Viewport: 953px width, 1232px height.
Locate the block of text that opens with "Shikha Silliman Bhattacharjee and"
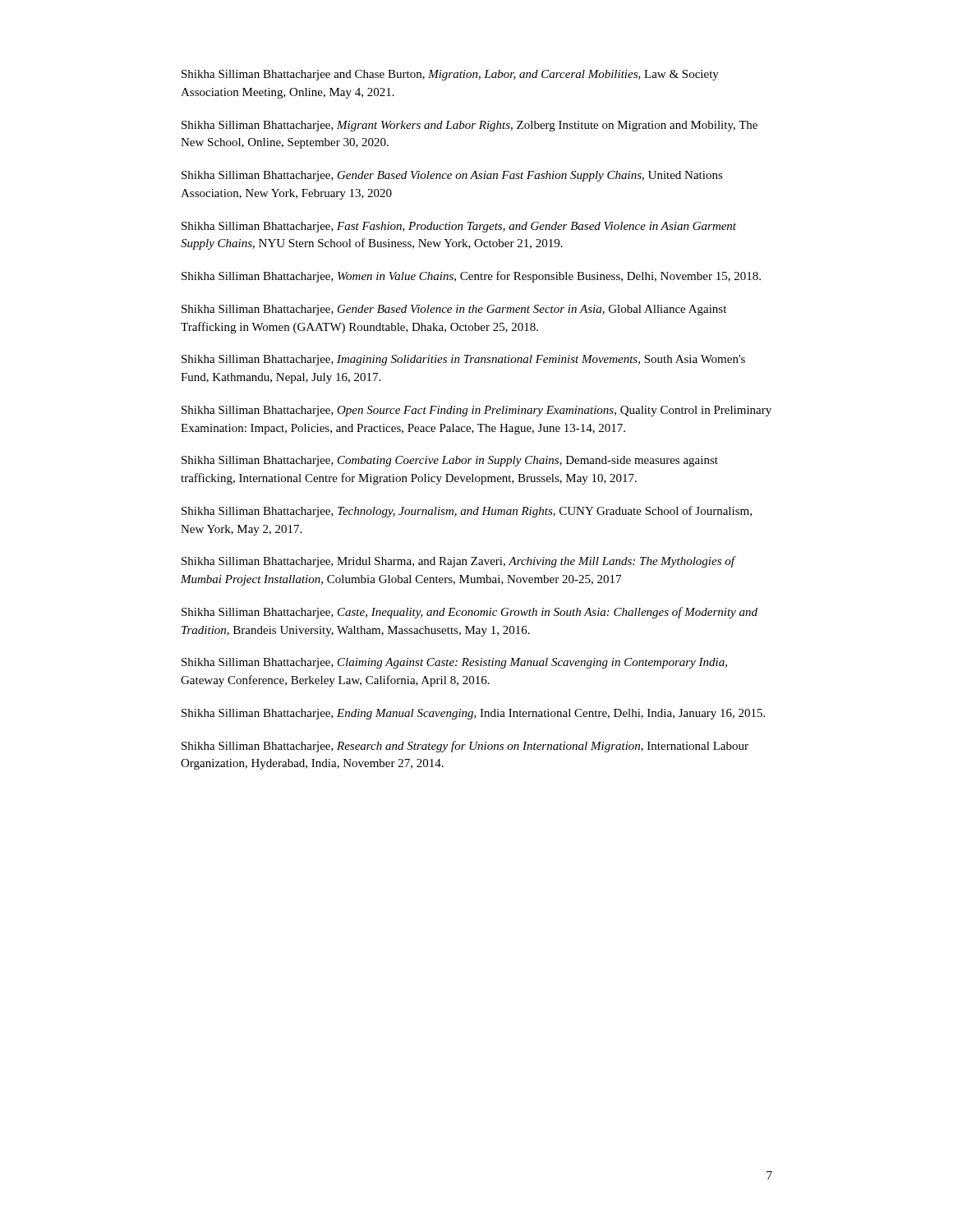coord(450,83)
